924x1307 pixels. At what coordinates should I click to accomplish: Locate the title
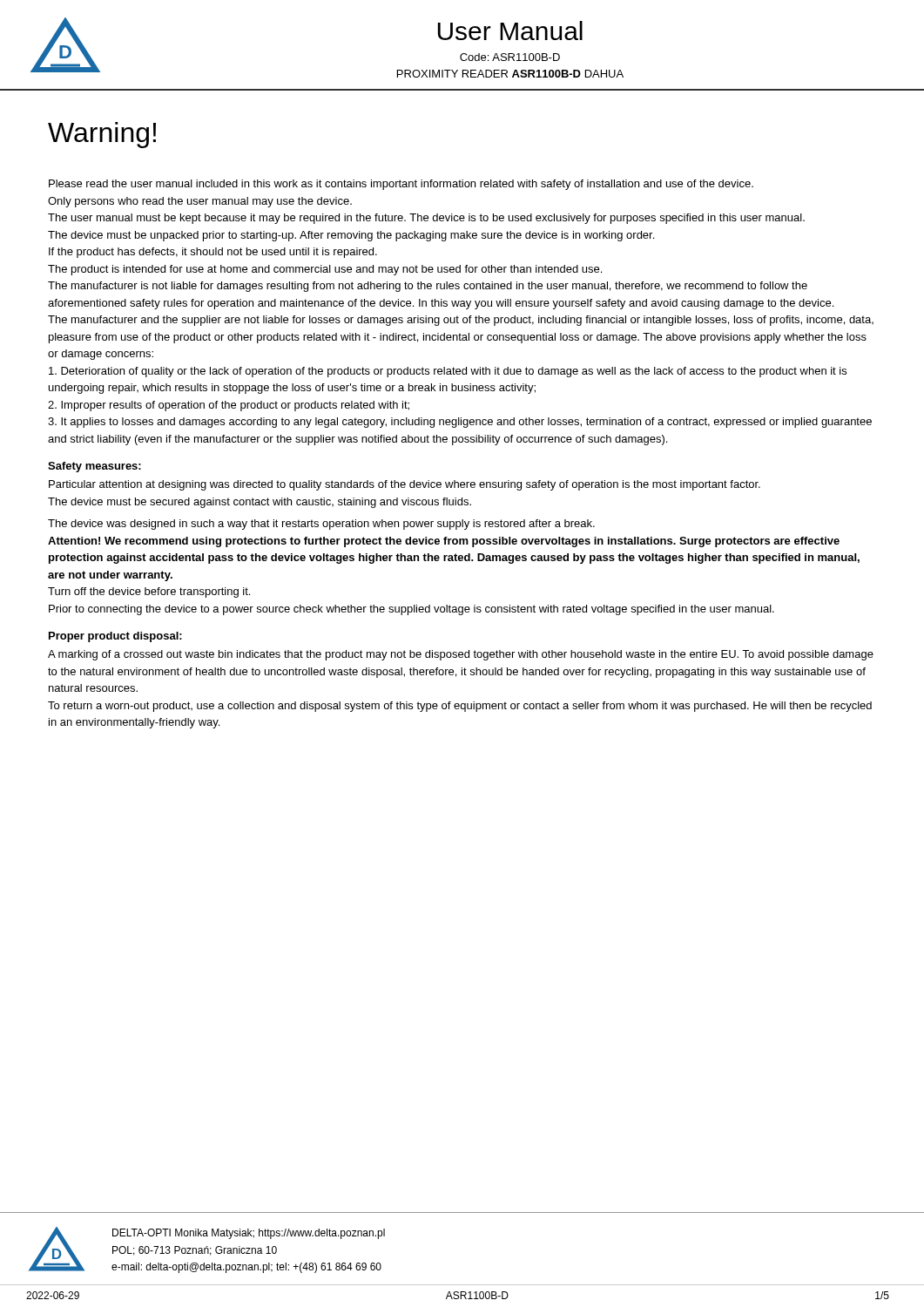(x=462, y=133)
